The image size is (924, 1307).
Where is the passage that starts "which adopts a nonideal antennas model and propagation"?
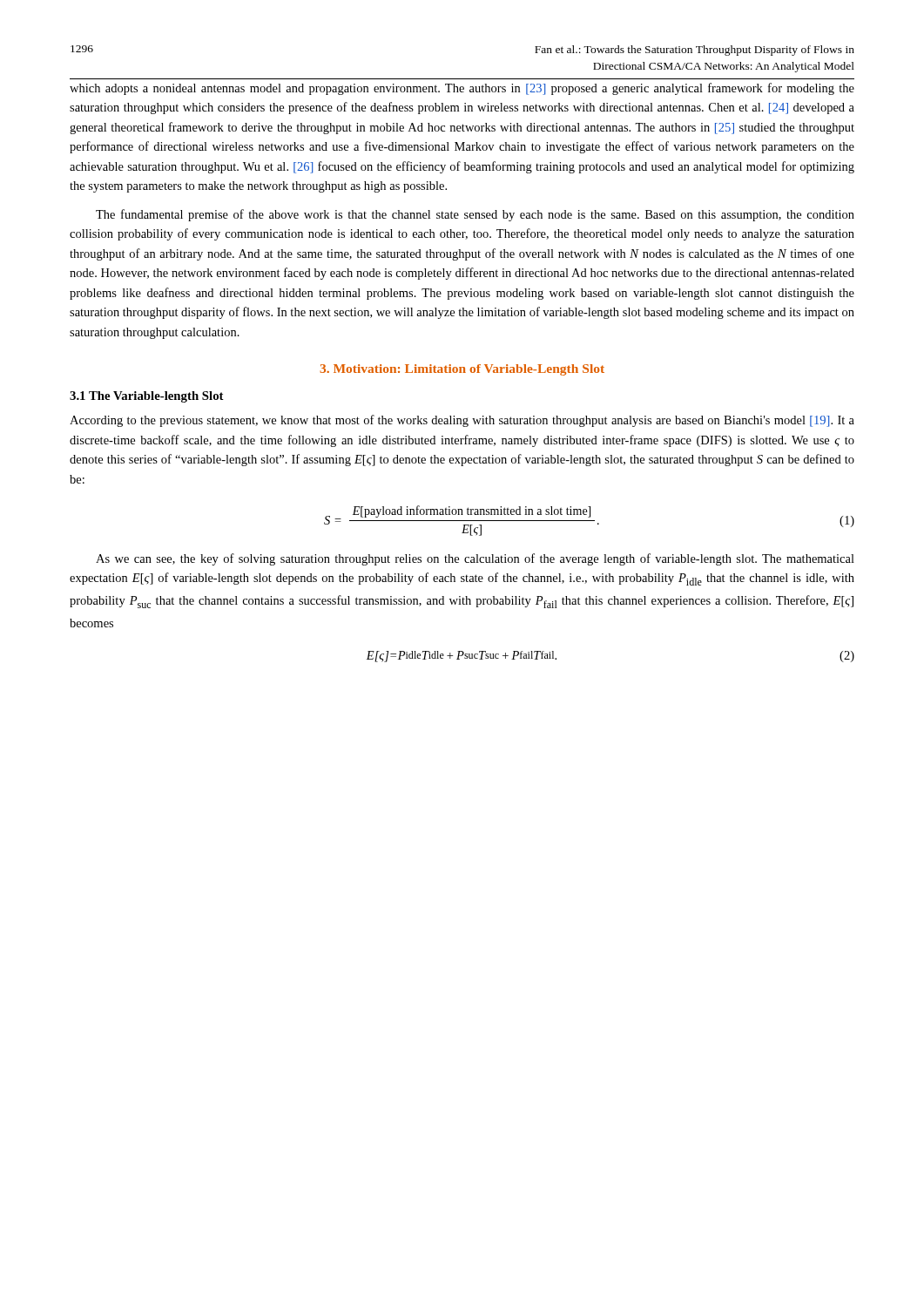[x=462, y=137]
